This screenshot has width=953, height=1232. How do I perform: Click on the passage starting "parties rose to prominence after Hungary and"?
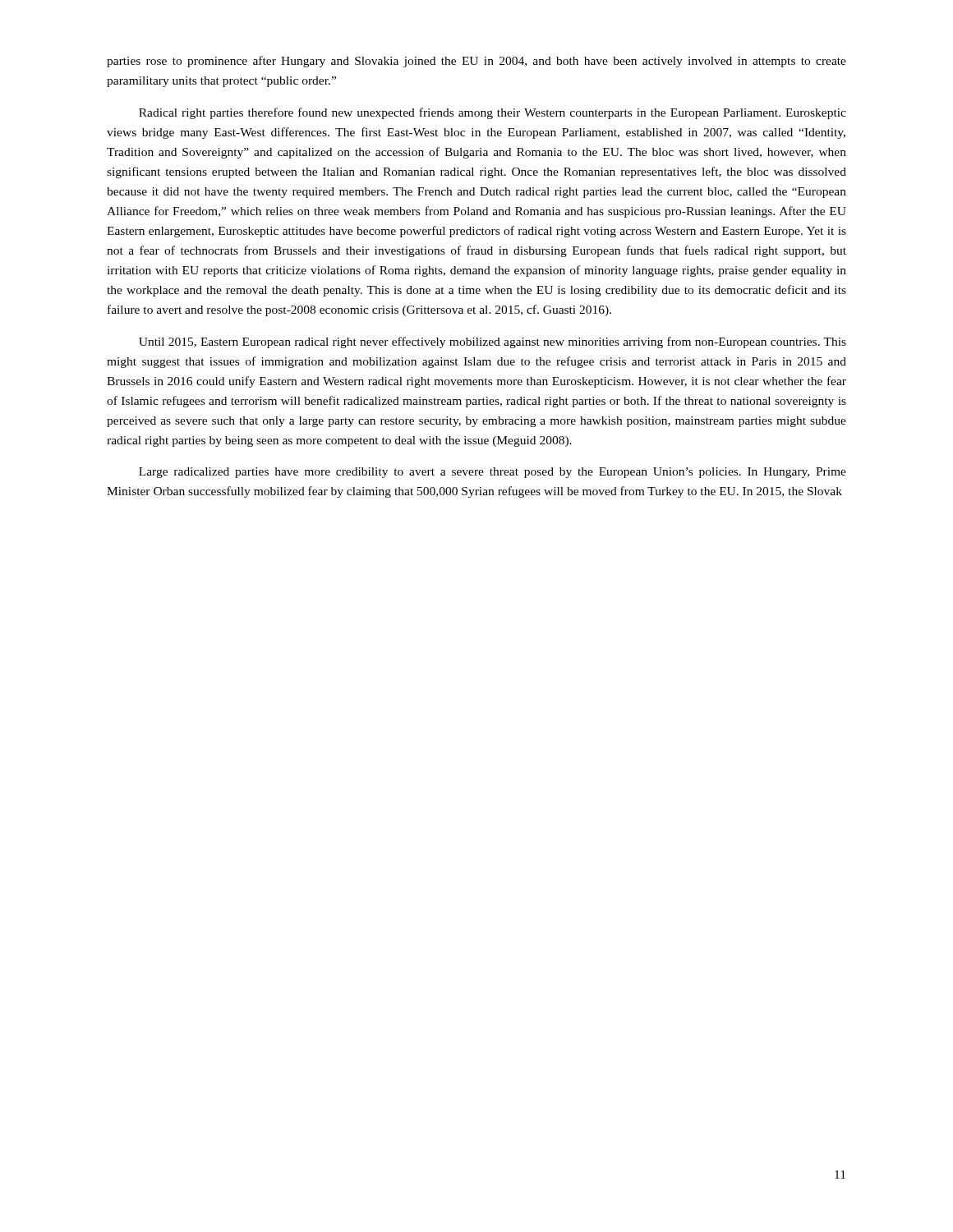pos(476,276)
